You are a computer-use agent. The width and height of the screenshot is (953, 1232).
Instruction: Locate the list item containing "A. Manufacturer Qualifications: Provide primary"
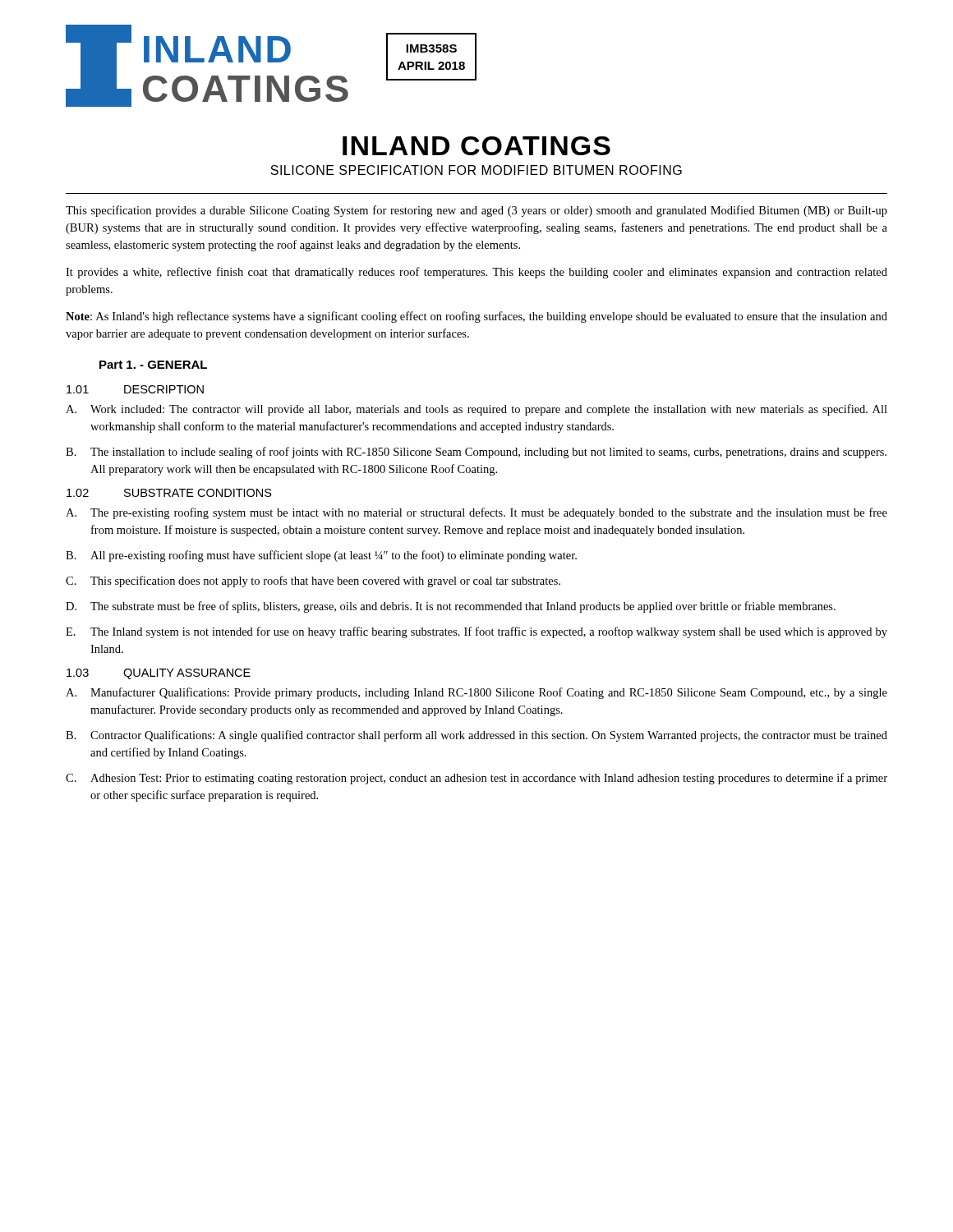[476, 702]
